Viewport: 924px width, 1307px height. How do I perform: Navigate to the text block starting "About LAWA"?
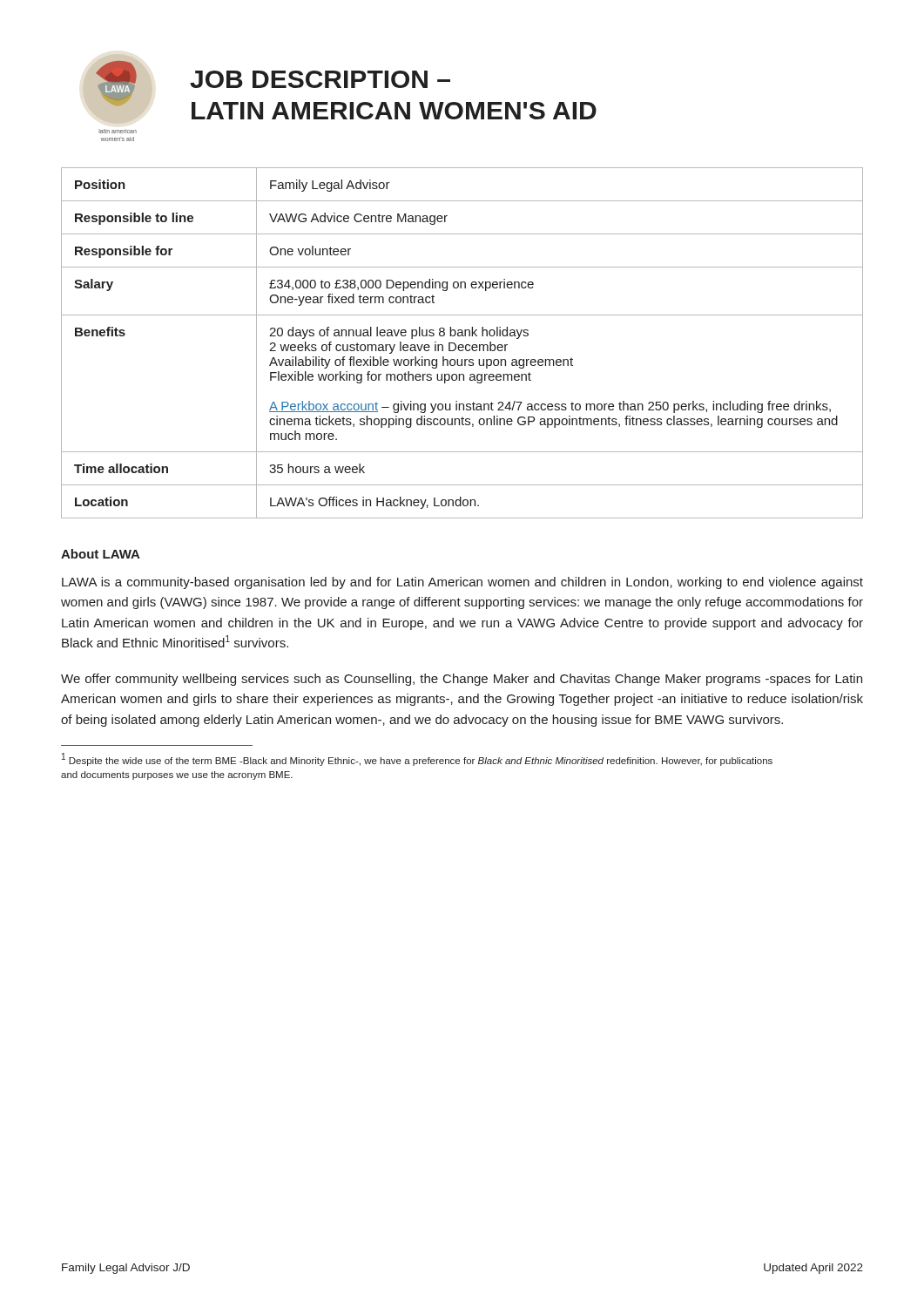(101, 554)
